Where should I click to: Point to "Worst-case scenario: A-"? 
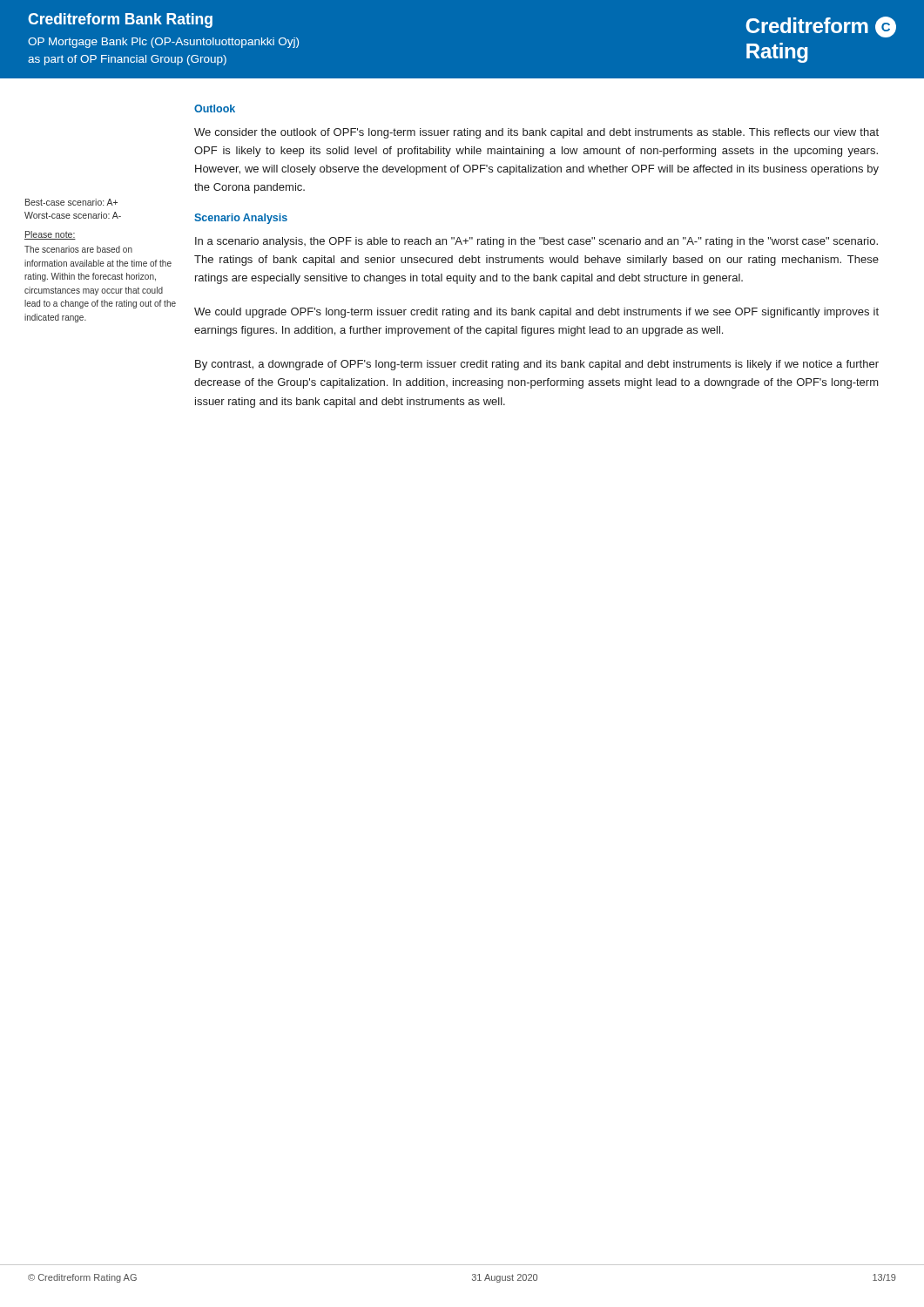[x=73, y=215]
